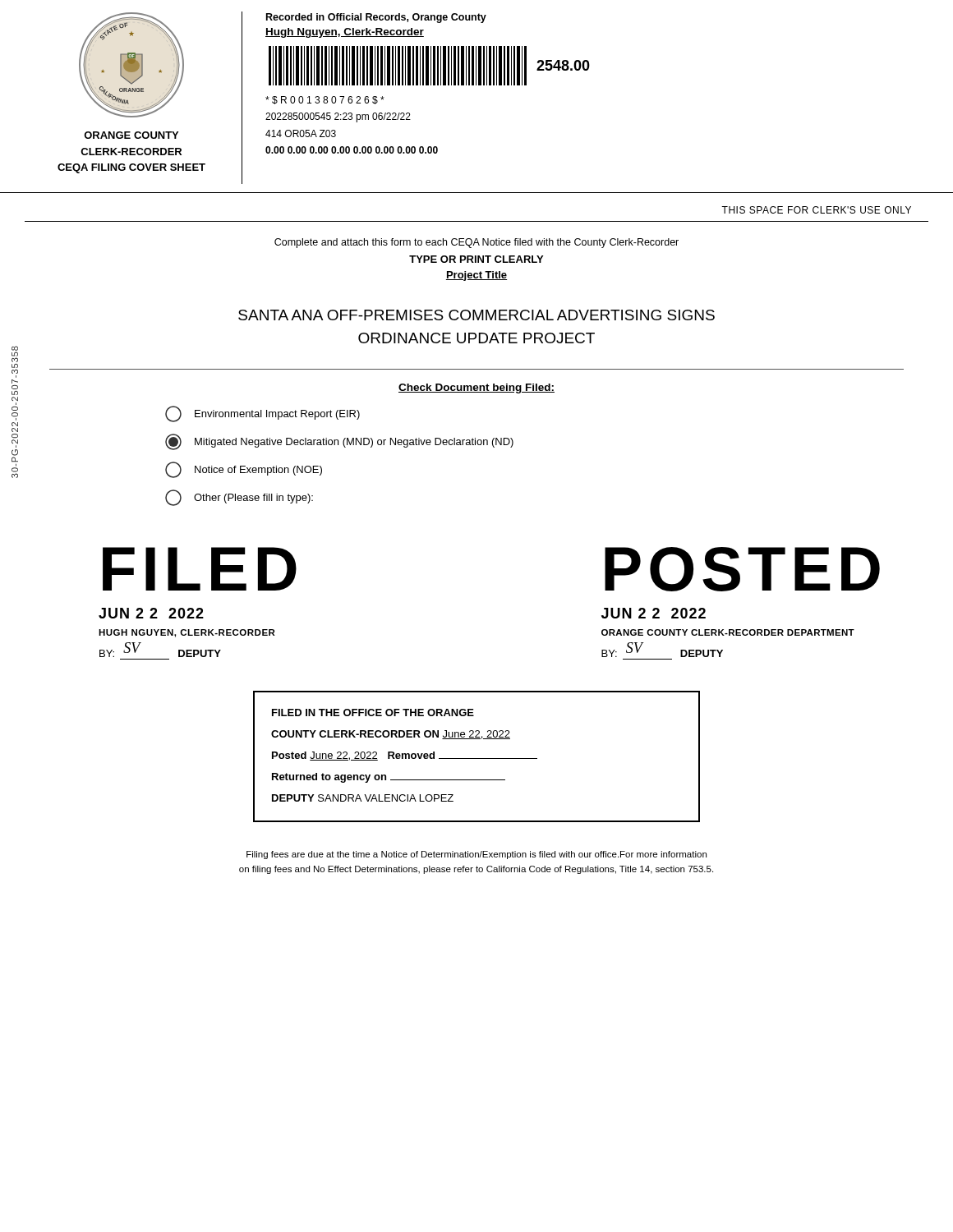The width and height of the screenshot is (953, 1232).
Task: Click on the text with the text "Hugh Nguyen, Clerk-Recorder"
Action: [x=345, y=32]
